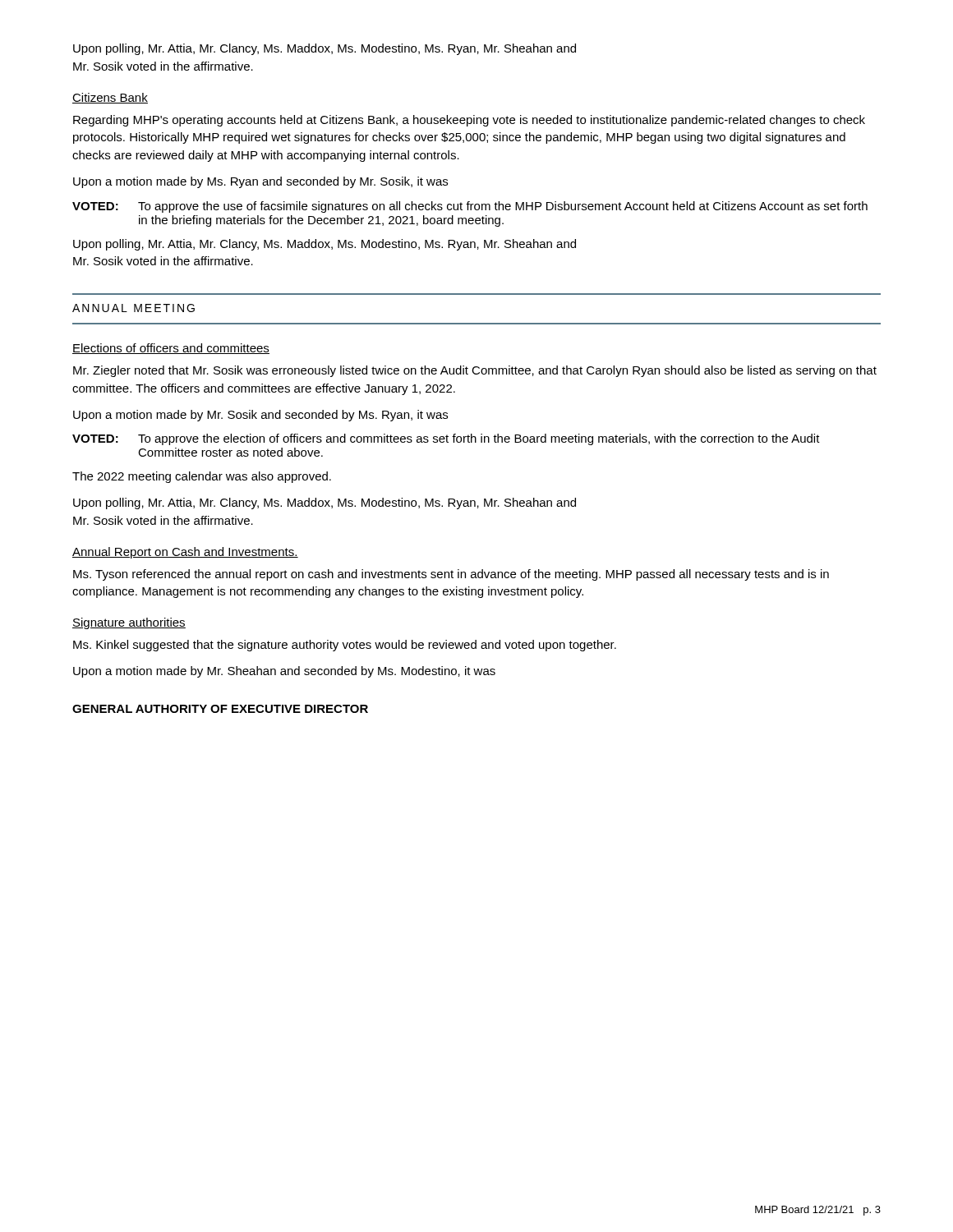Point to "The 2022 meeting calendar was also approved."
953x1232 pixels.
click(x=202, y=477)
